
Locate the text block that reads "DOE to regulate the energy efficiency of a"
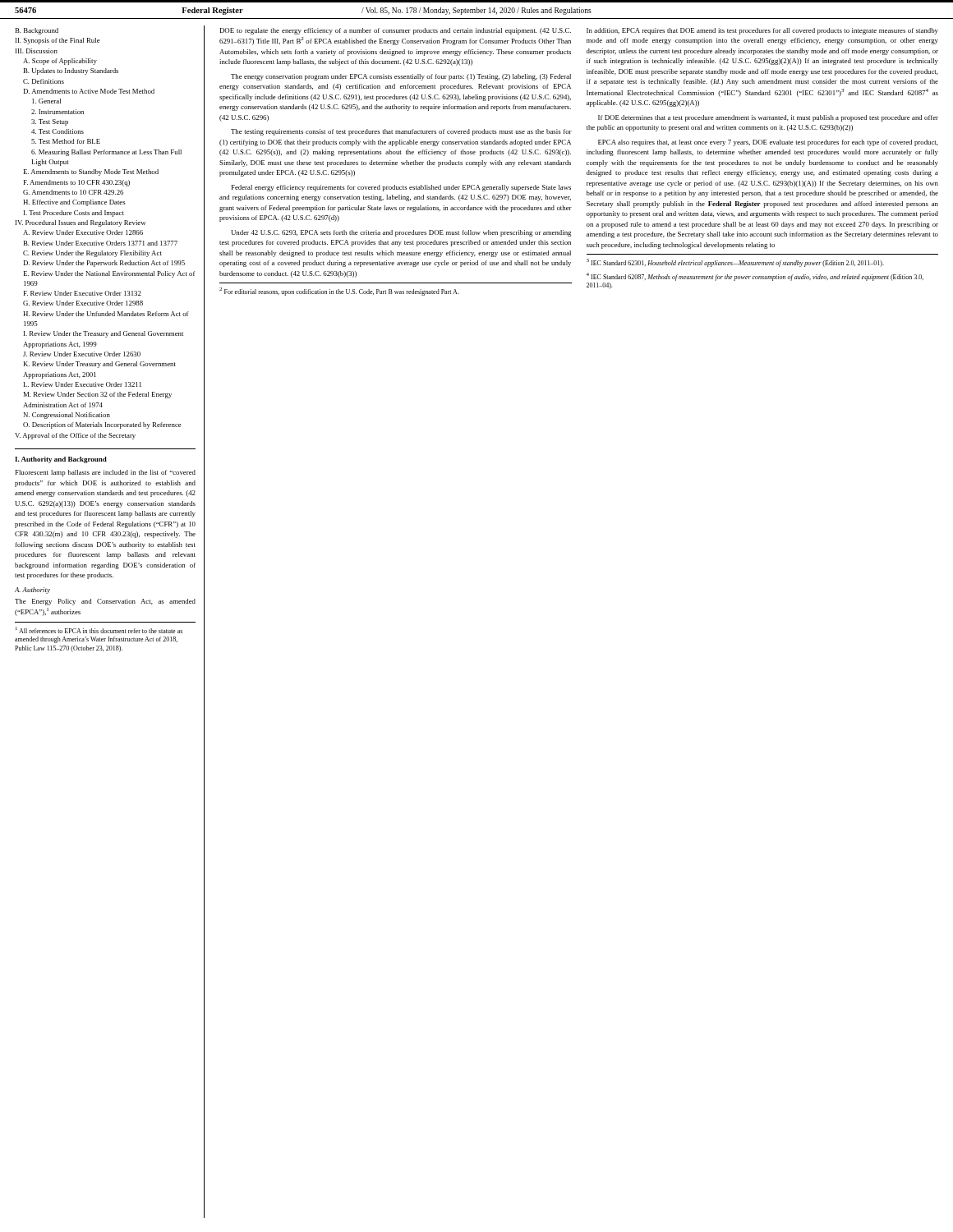[x=395, y=152]
